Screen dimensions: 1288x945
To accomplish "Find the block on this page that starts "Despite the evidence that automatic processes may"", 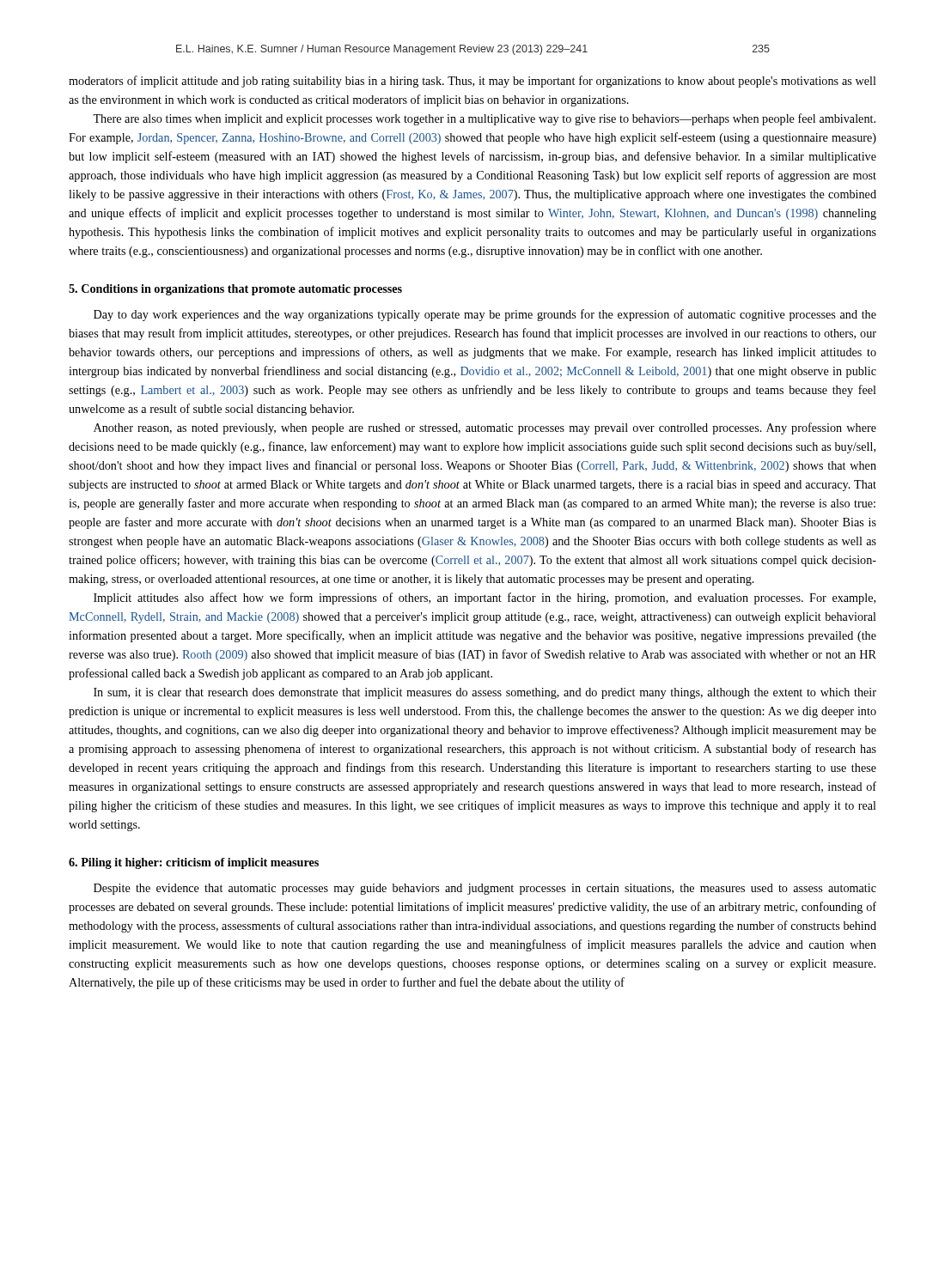I will click(x=472, y=935).
